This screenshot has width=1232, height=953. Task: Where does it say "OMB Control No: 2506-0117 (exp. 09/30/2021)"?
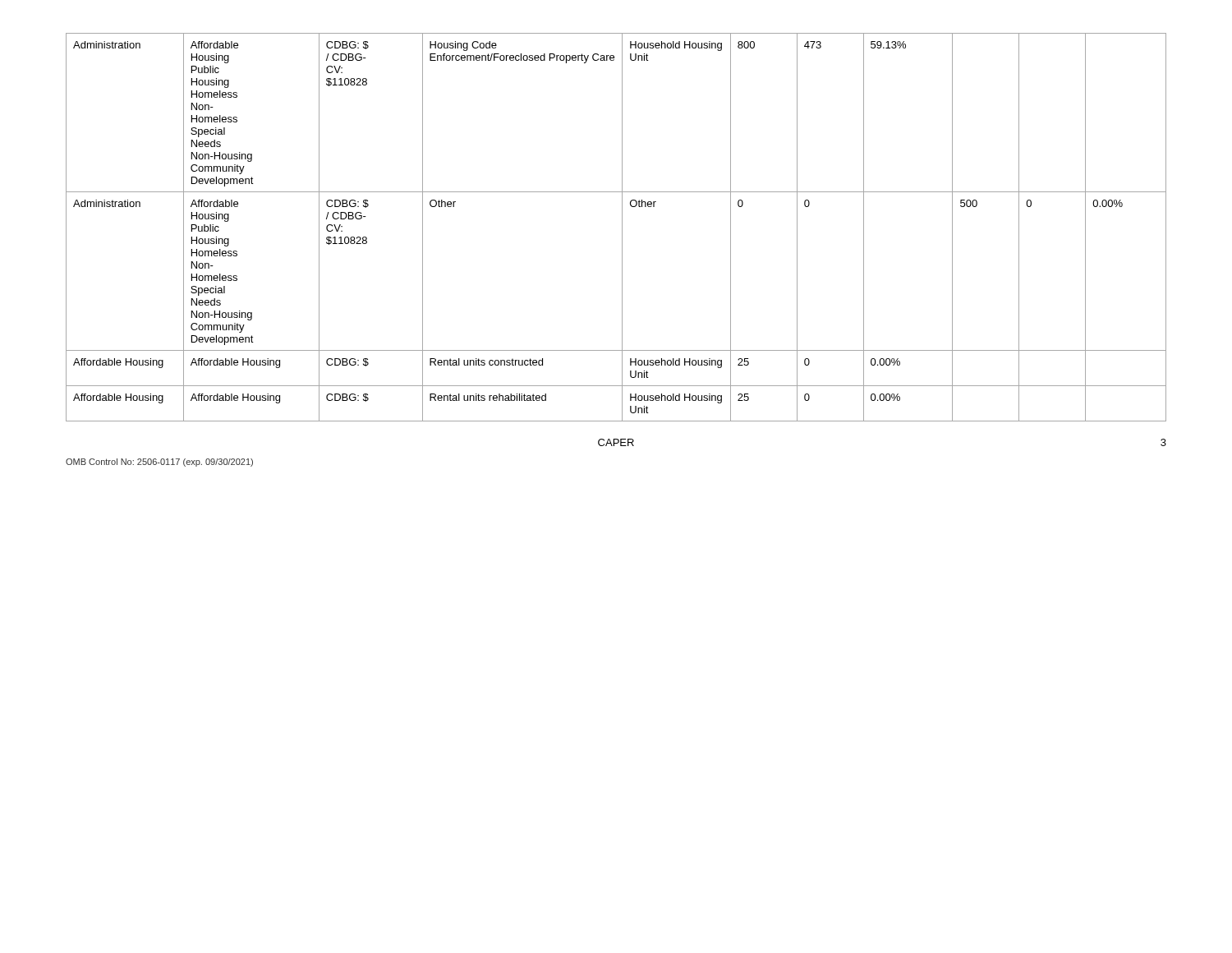(x=160, y=462)
